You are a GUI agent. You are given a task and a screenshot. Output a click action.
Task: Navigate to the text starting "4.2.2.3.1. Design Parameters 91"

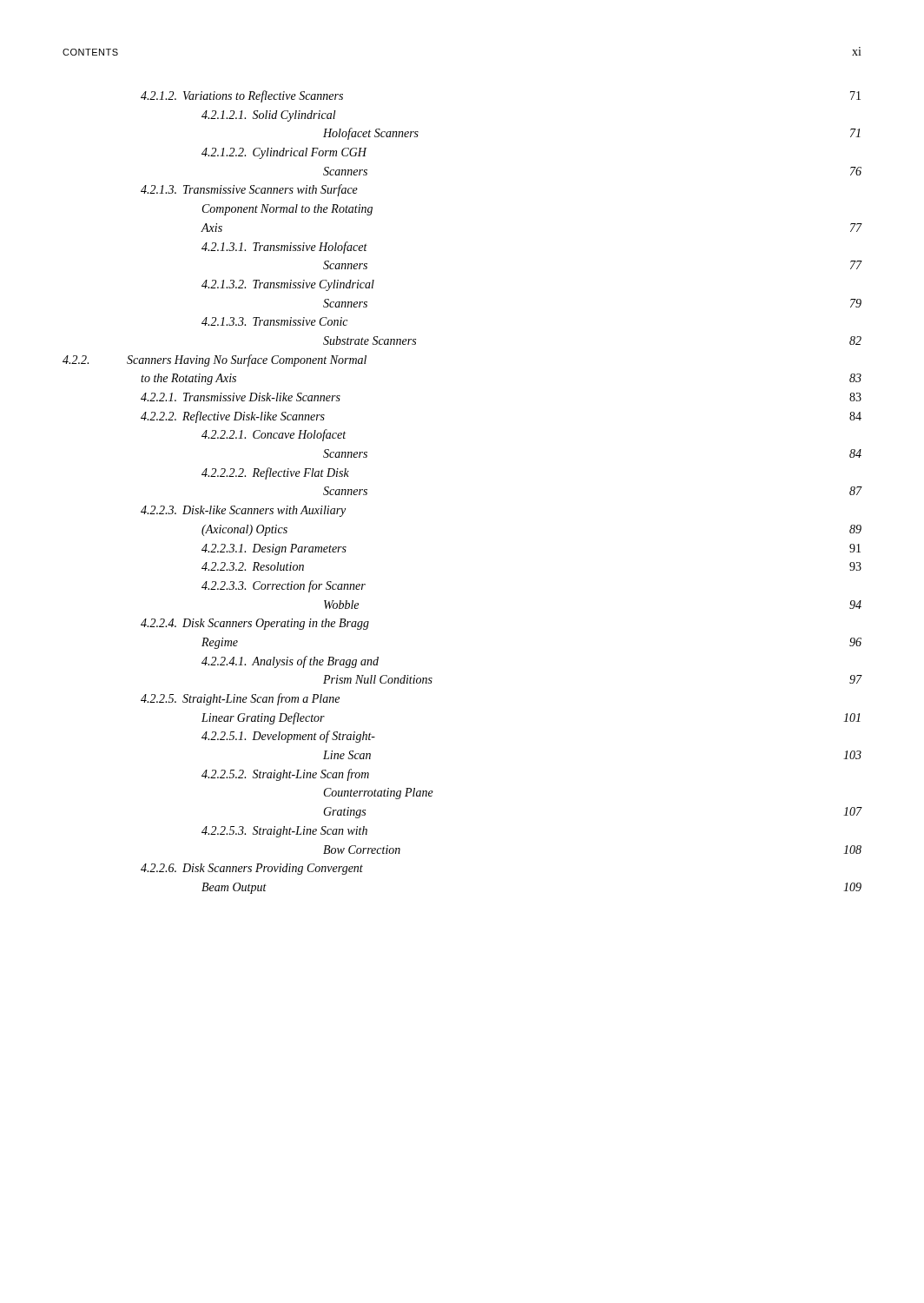coord(276,549)
